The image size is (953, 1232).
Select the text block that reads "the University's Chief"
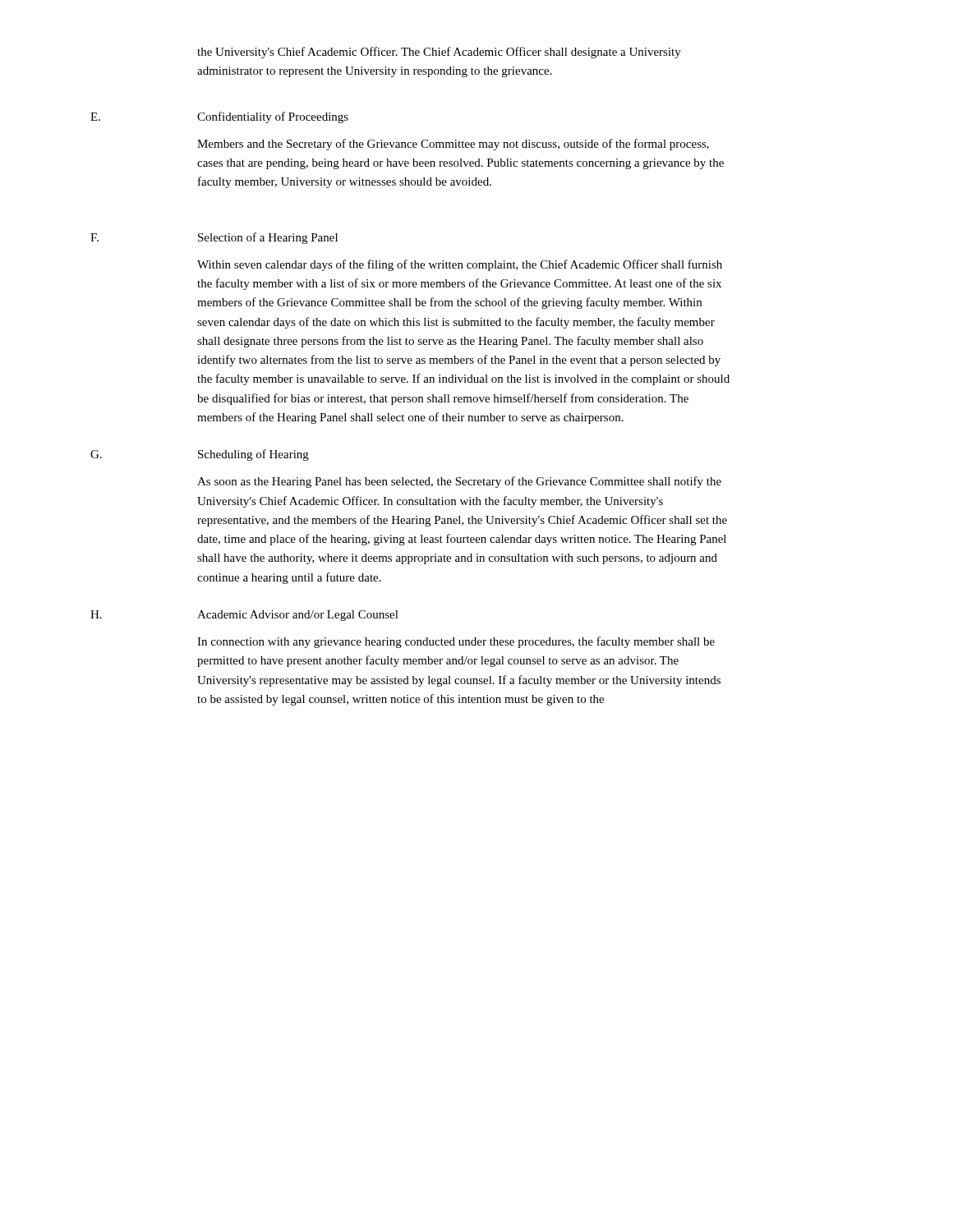(x=439, y=61)
